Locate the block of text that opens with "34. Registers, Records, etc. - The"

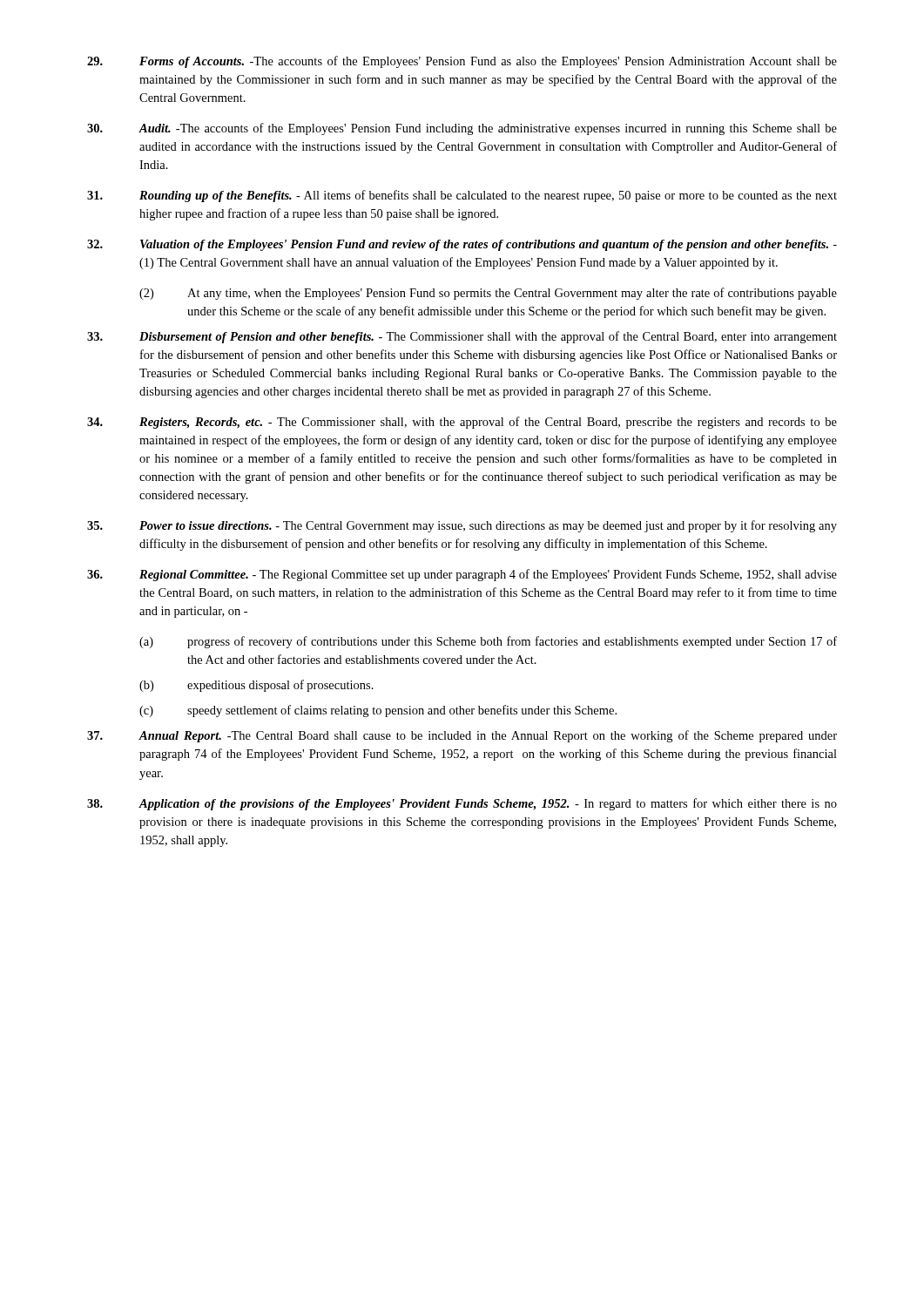(462, 459)
